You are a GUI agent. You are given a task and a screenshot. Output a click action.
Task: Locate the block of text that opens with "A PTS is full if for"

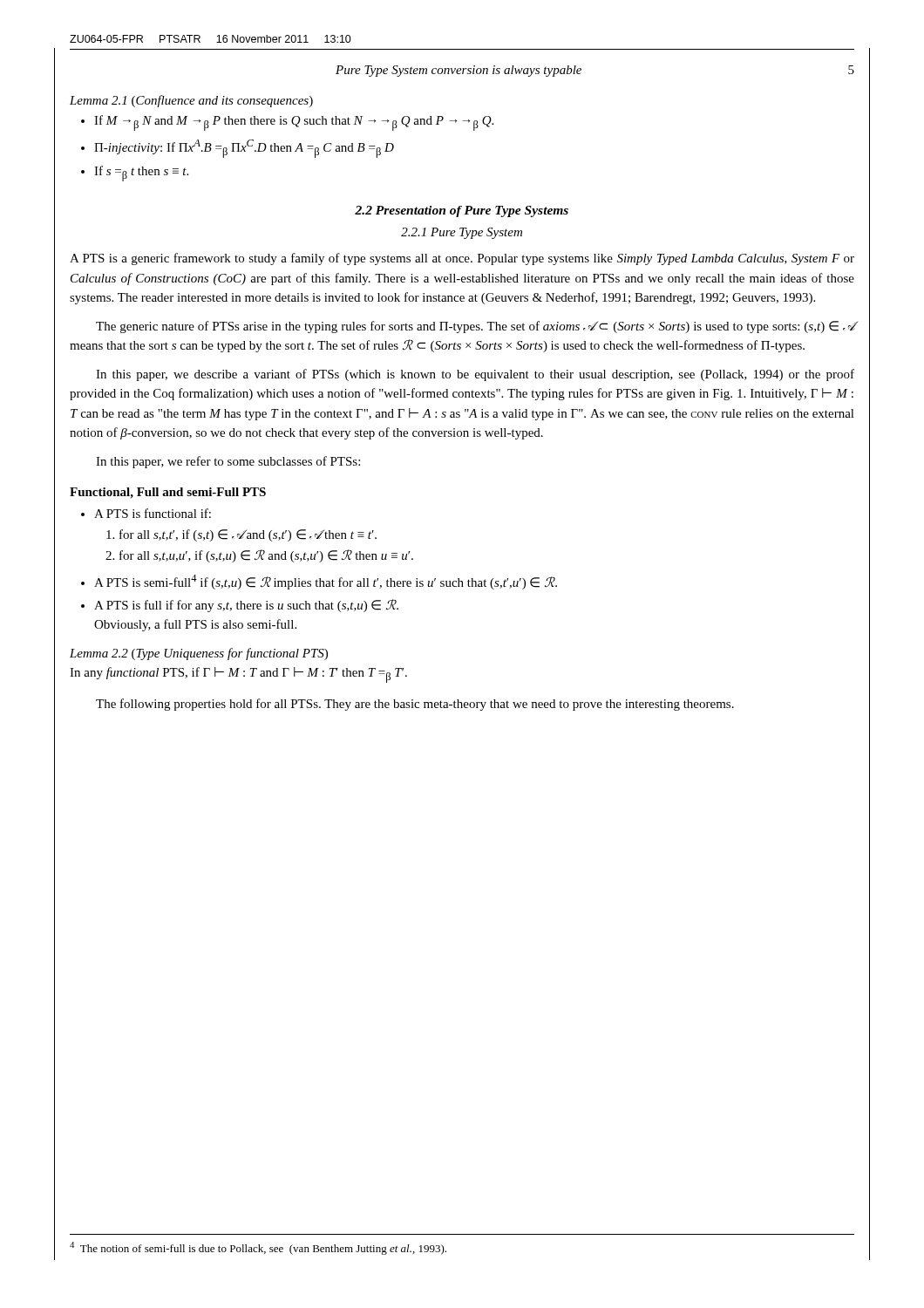click(x=247, y=615)
